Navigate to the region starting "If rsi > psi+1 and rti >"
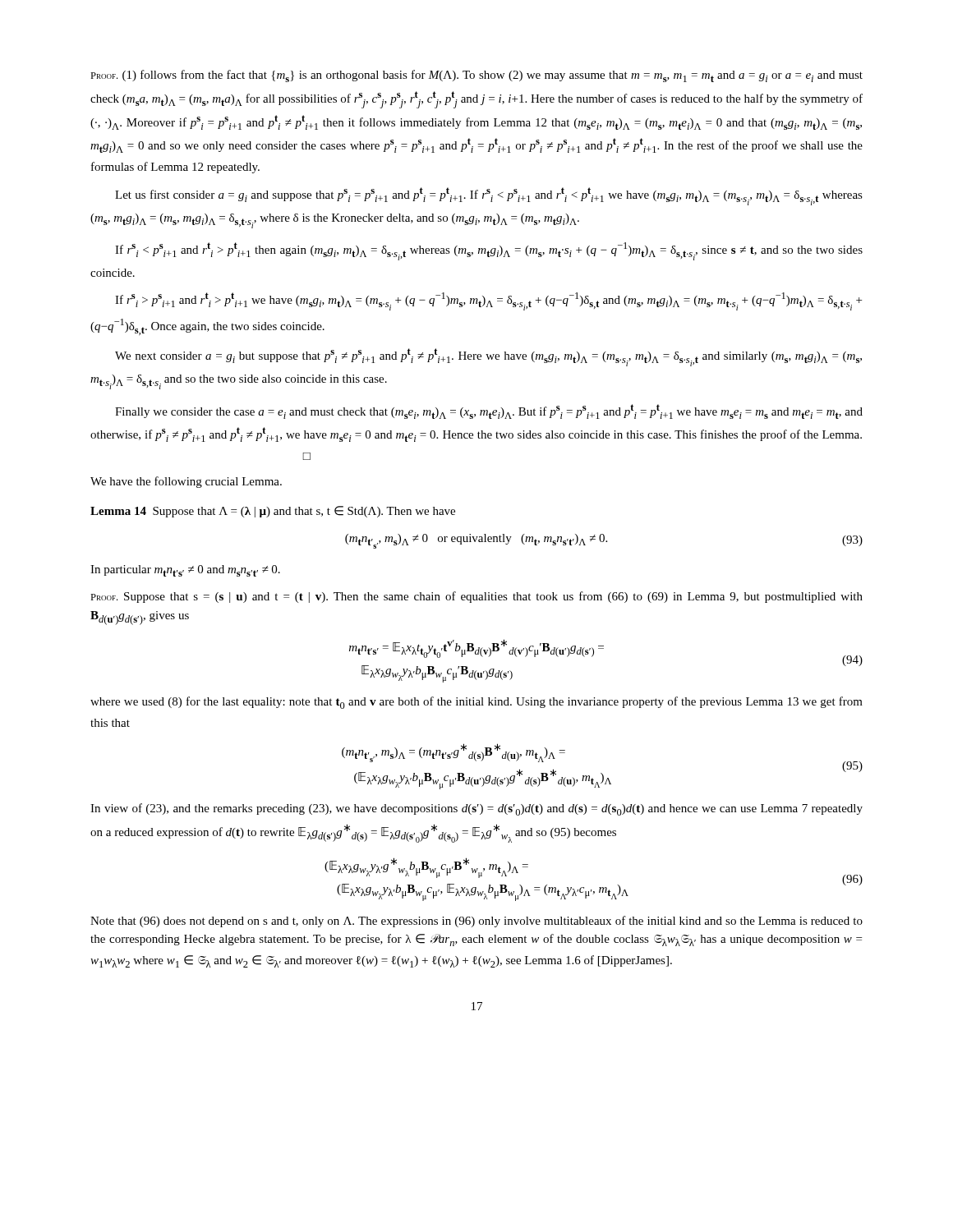Screen dimensions: 1232x953 [x=476, y=313]
